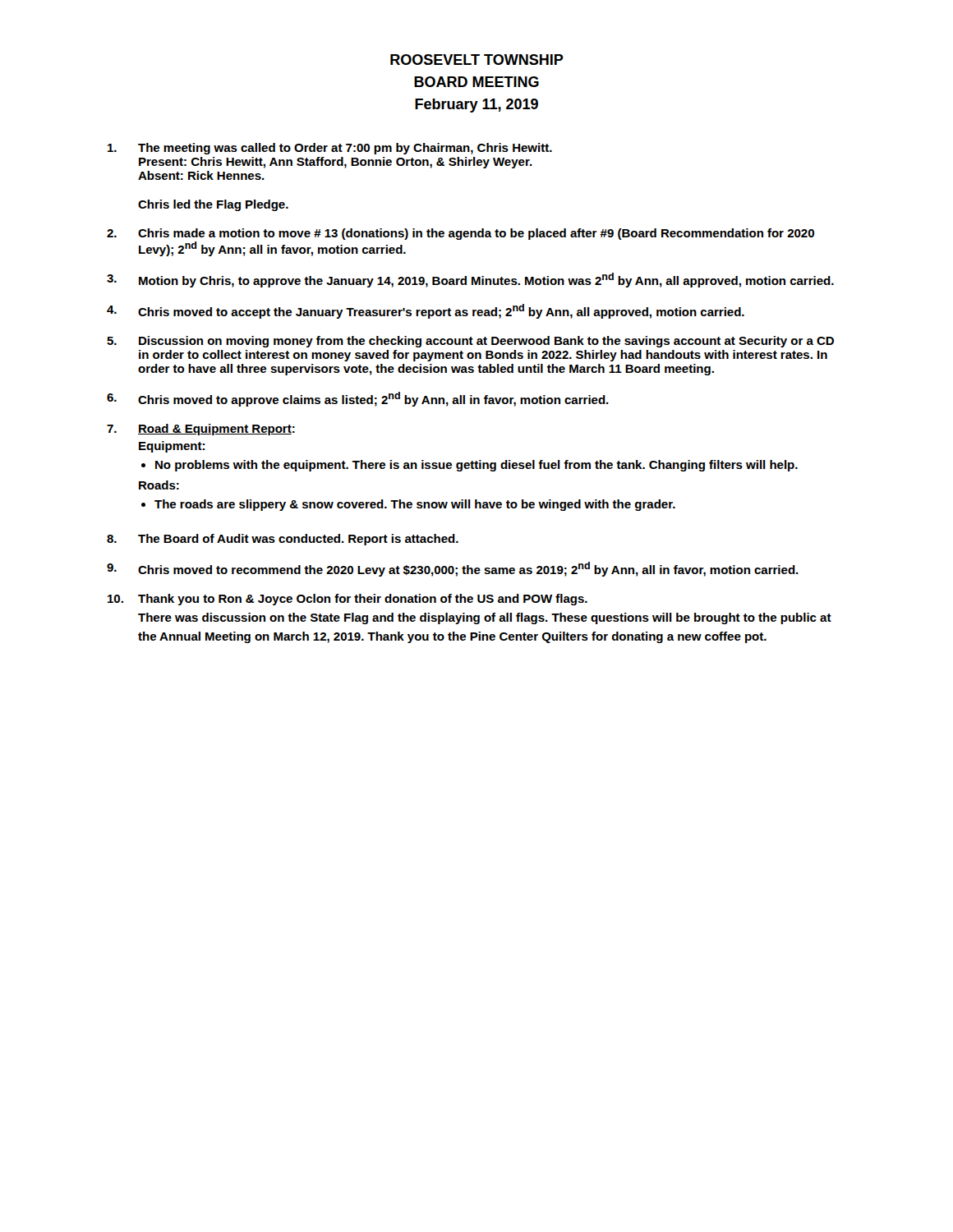The height and width of the screenshot is (1232, 953).
Task: Click on the text block starting "10. Thank you to Ron & Joyce"
Action: tap(476, 618)
